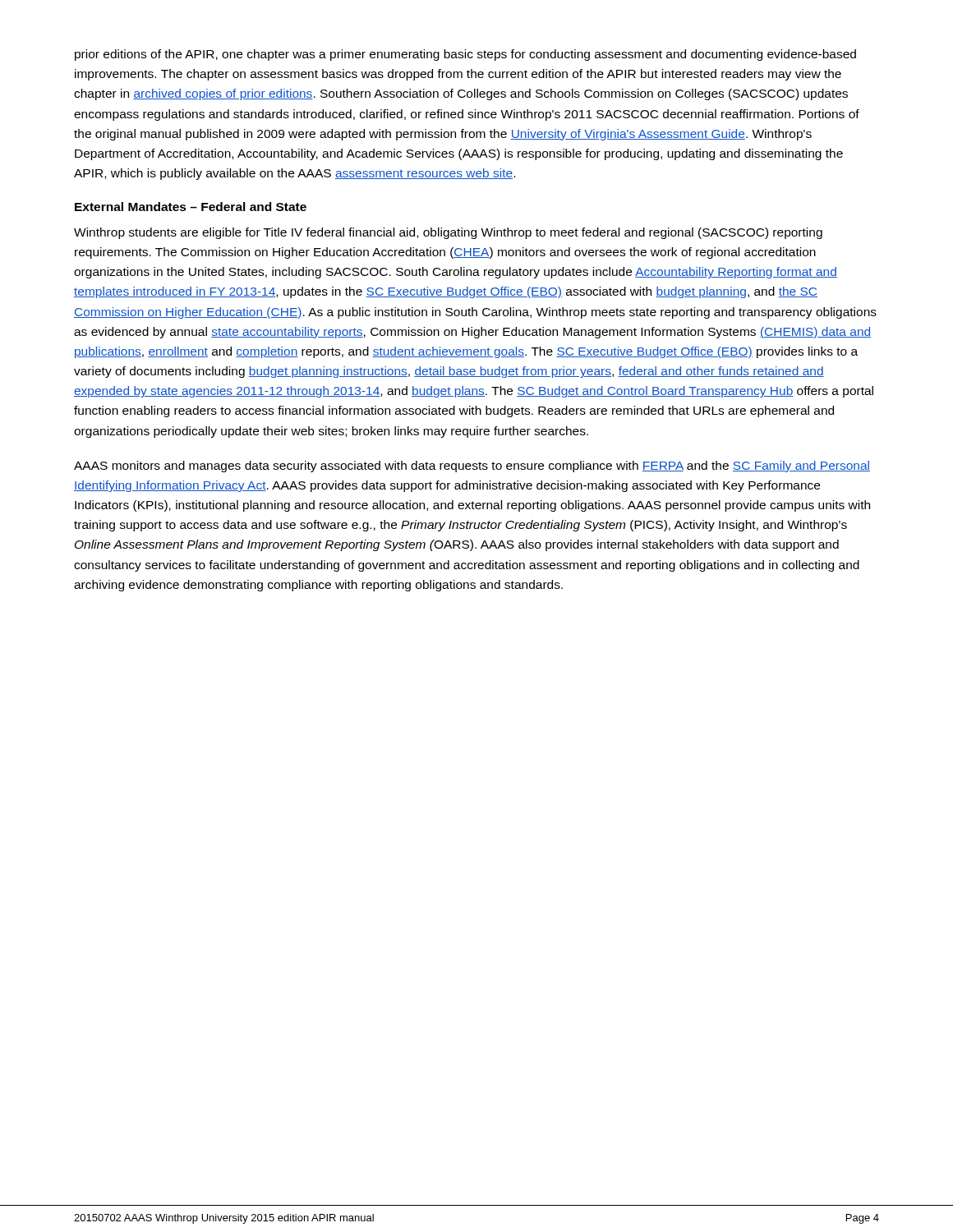The height and width of the screenshot is (1232, 953).
Task: Locate the section header that opens with "External Mandates –"
Action: (x=190, y=207)
